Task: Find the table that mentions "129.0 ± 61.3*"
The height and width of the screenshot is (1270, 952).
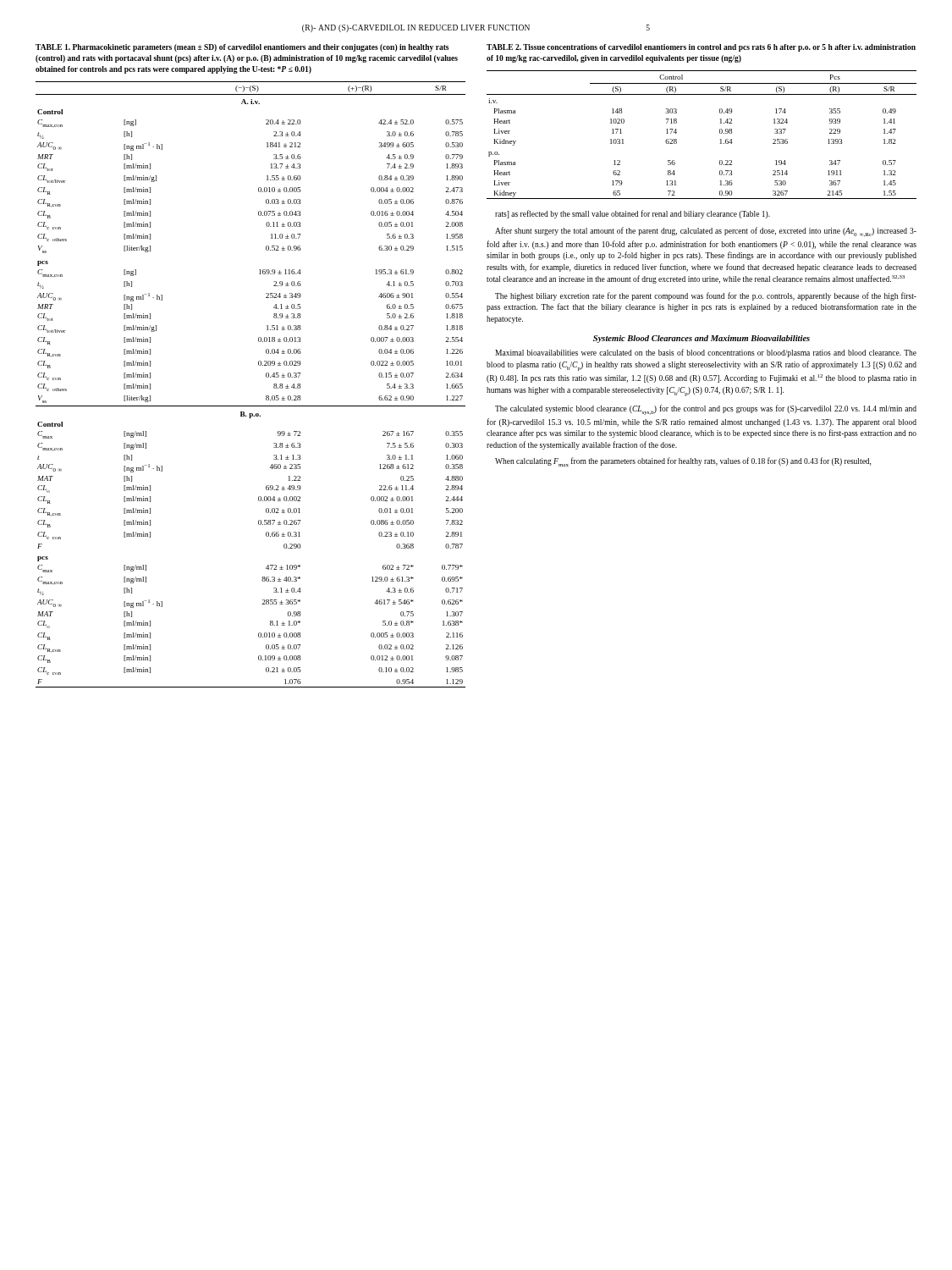Action: tap(250, 384)
